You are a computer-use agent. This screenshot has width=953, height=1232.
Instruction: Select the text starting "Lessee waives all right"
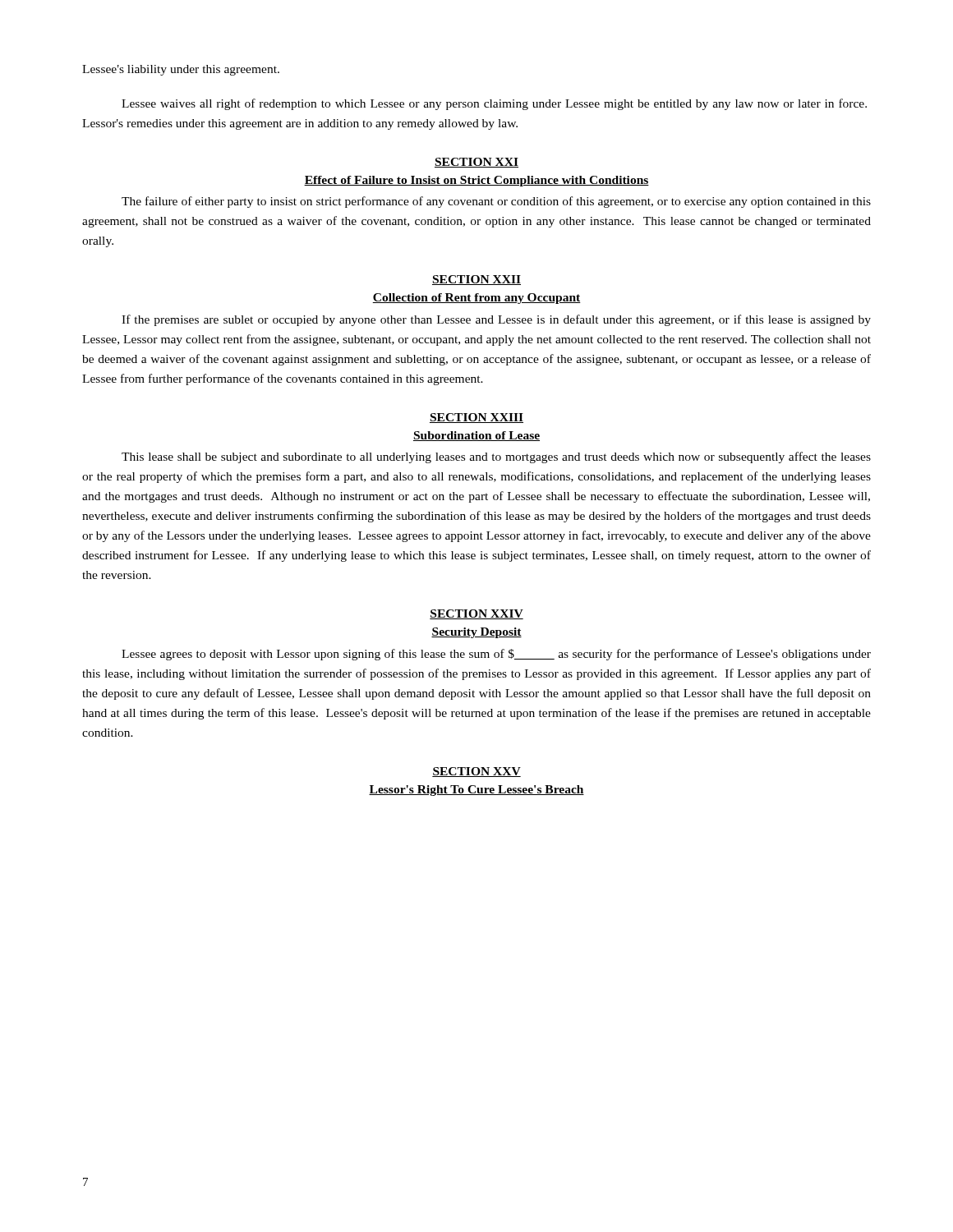pos(476,113)
